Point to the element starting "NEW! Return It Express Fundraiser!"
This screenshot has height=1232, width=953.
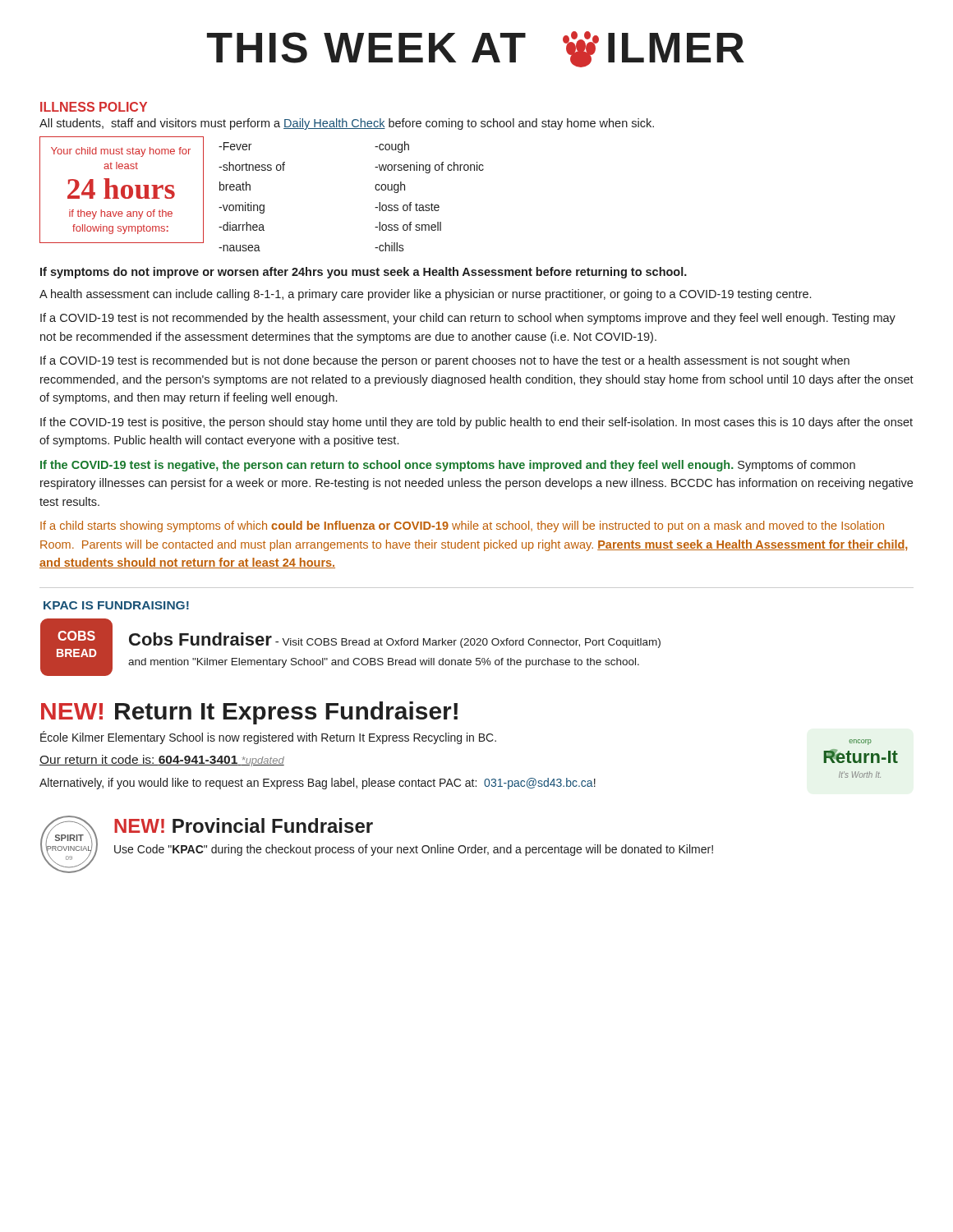point(249,713)
